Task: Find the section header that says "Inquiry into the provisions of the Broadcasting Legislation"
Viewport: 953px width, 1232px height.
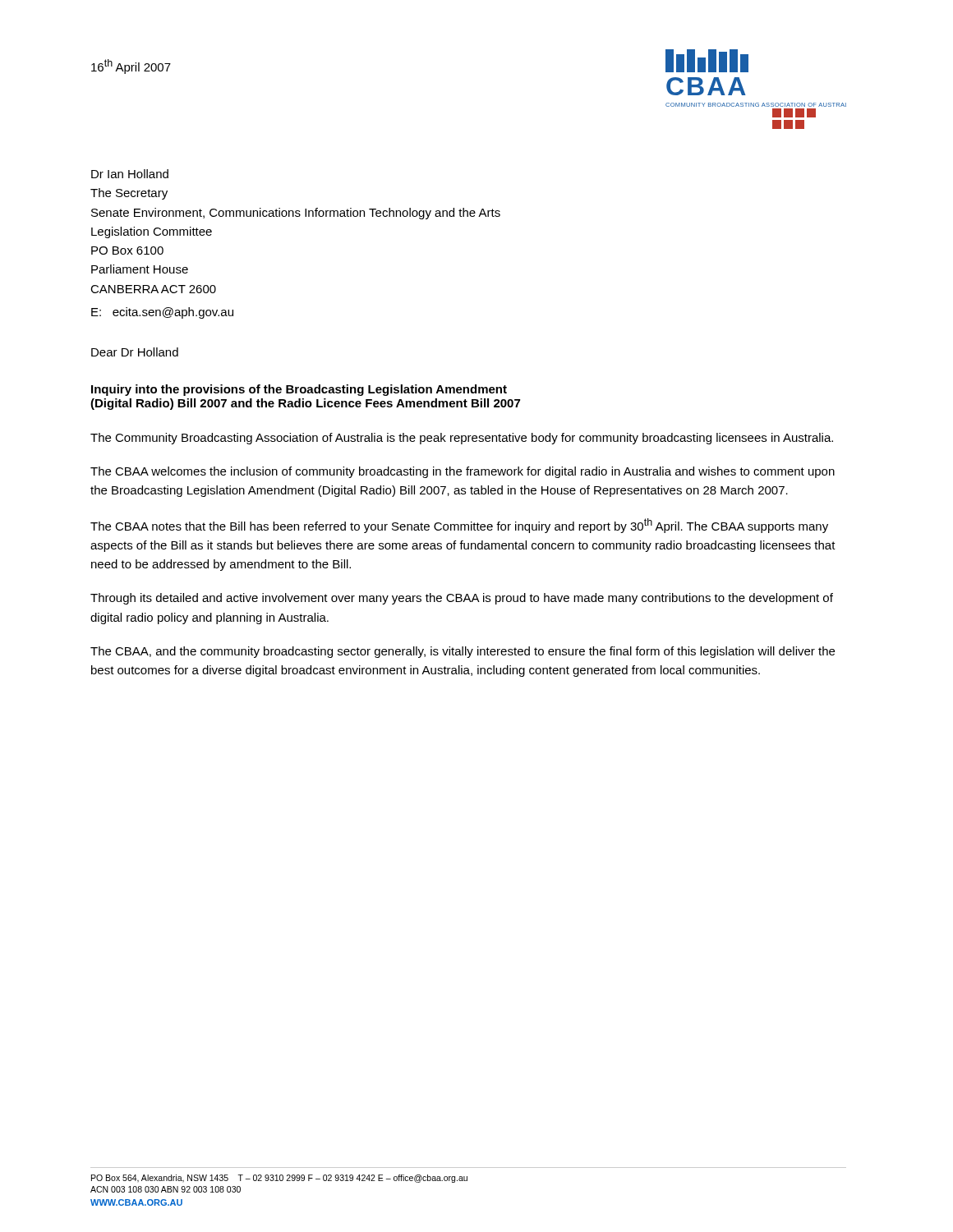Action: click(305, 396)
